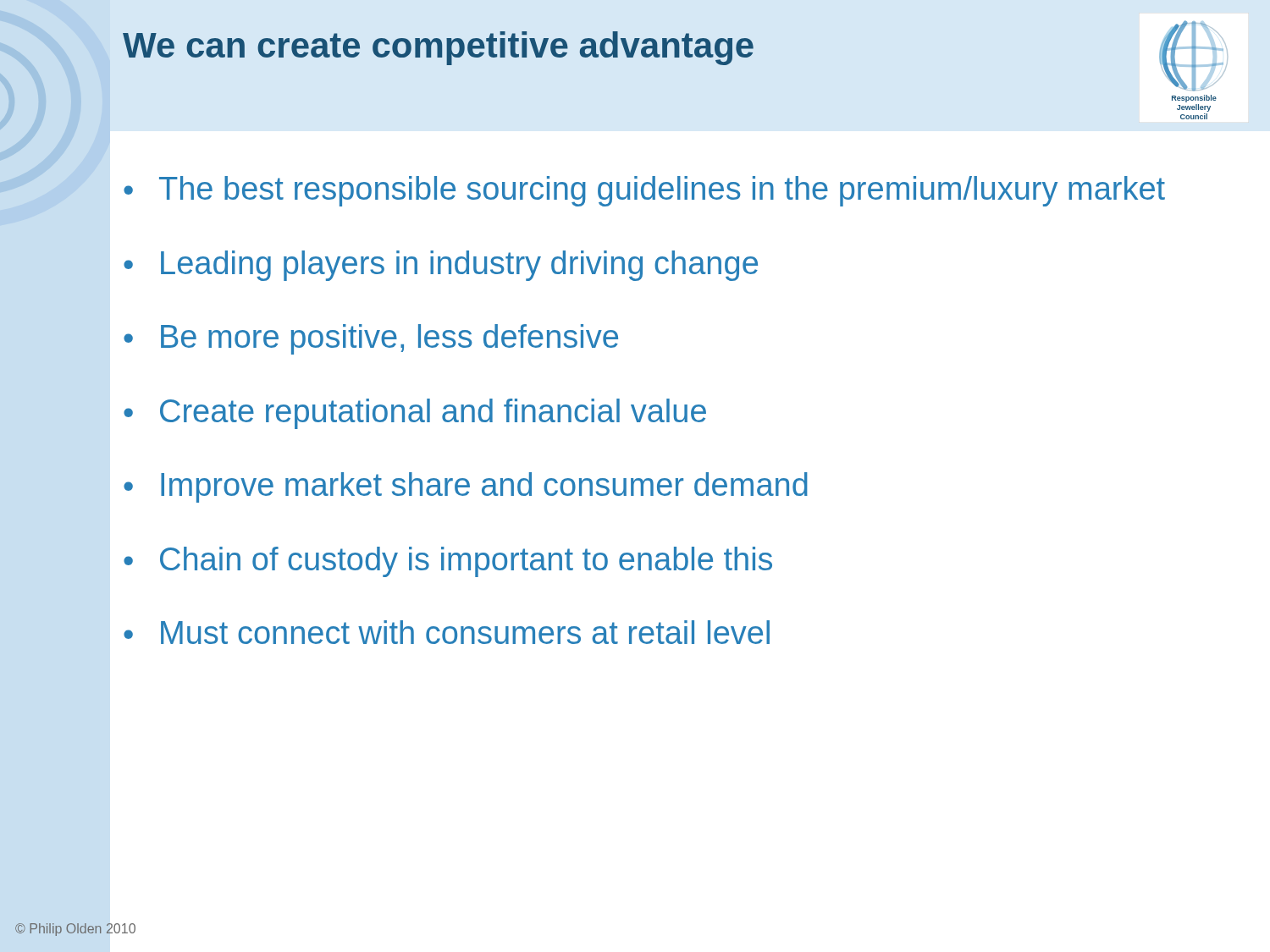Point to the text starting "• Be more positive,"

coord(371,338)
